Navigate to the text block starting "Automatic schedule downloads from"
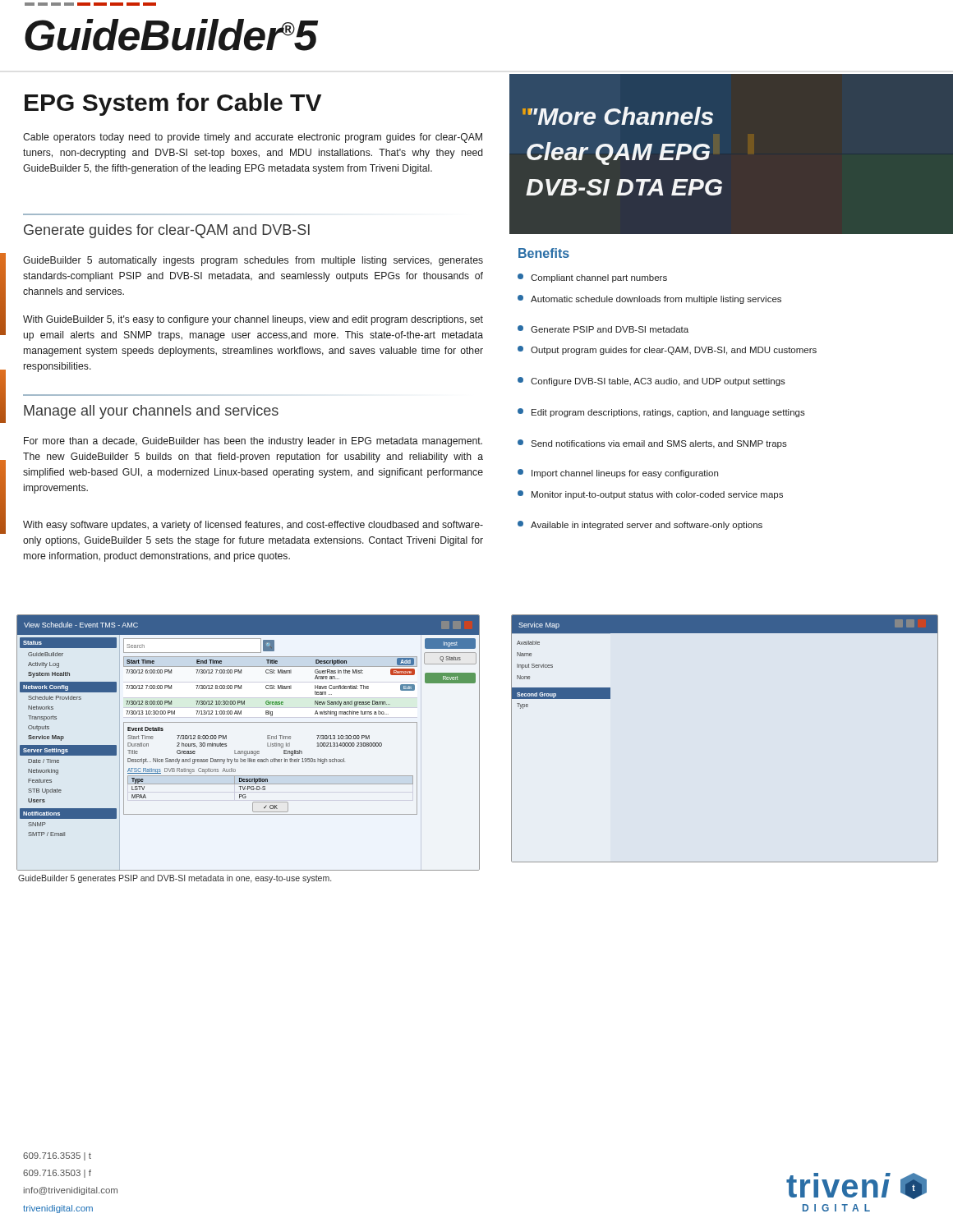 (x=650, y=299)
